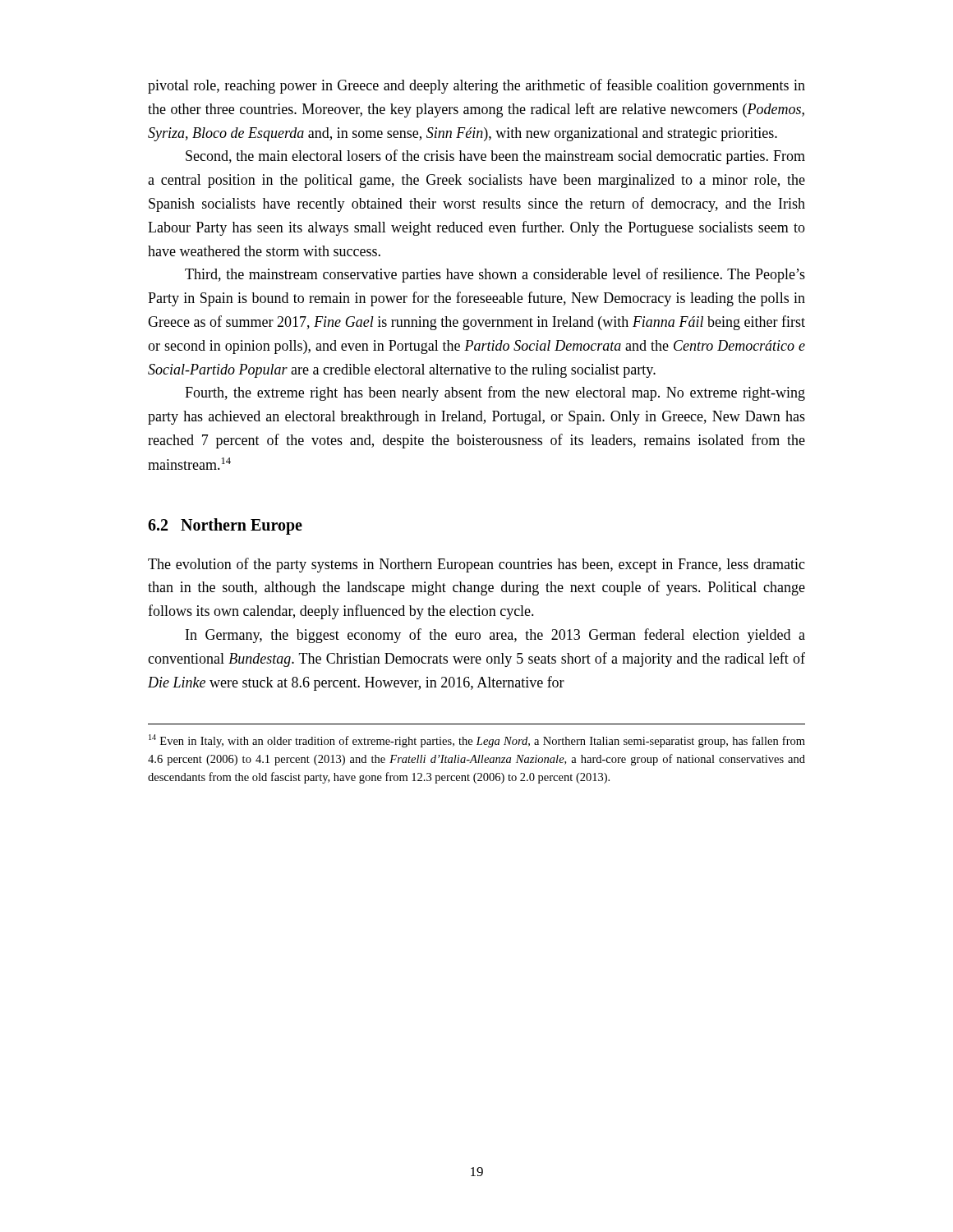The image size is (953, 1232).
Task: Locate the block of text that opens with "The evolution of the party systems in Northern"
Action: pyautogui.click(x=476, y=588)
